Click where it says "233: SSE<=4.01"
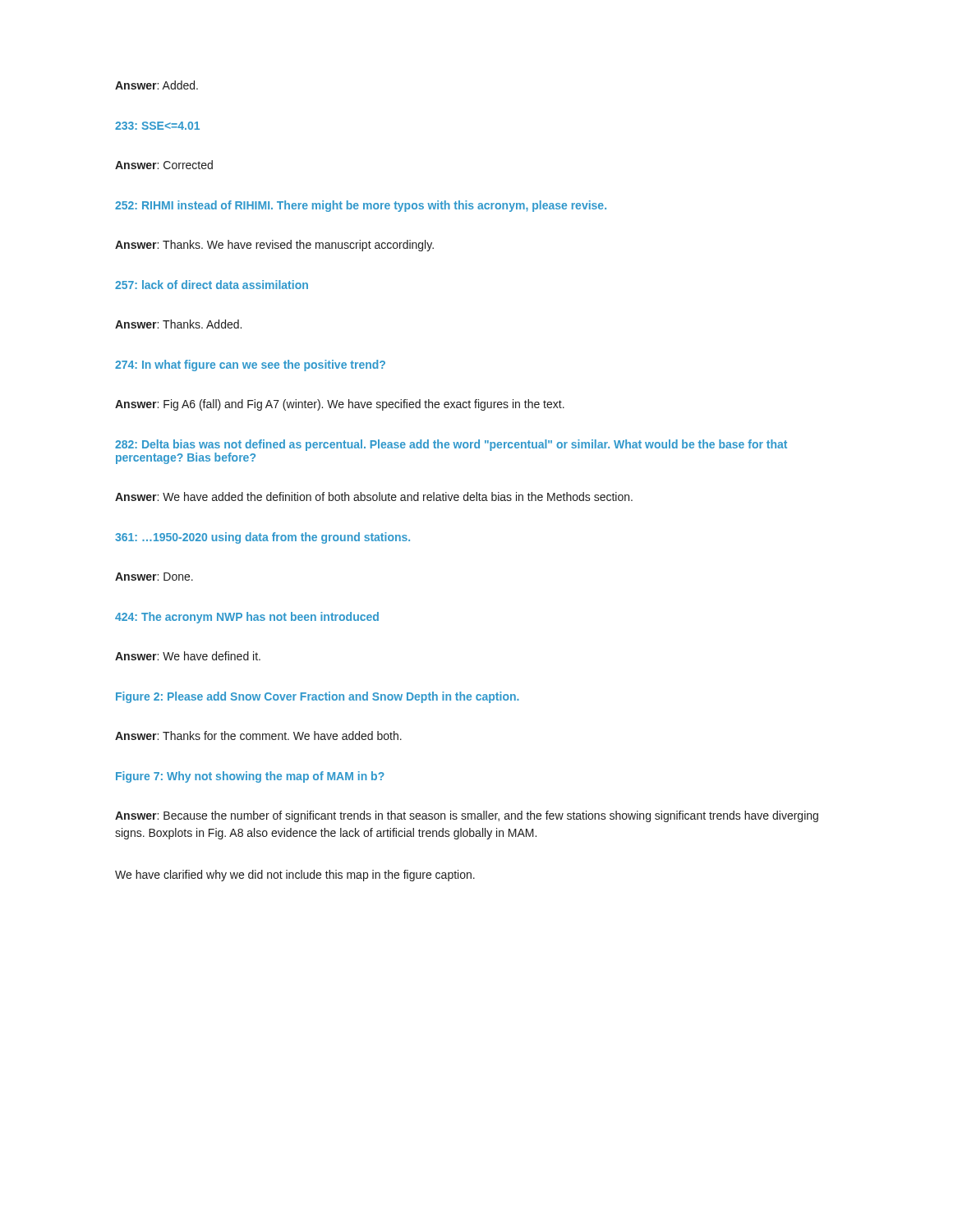This screenshot has height=1232, width=953. tap(157, 126)
